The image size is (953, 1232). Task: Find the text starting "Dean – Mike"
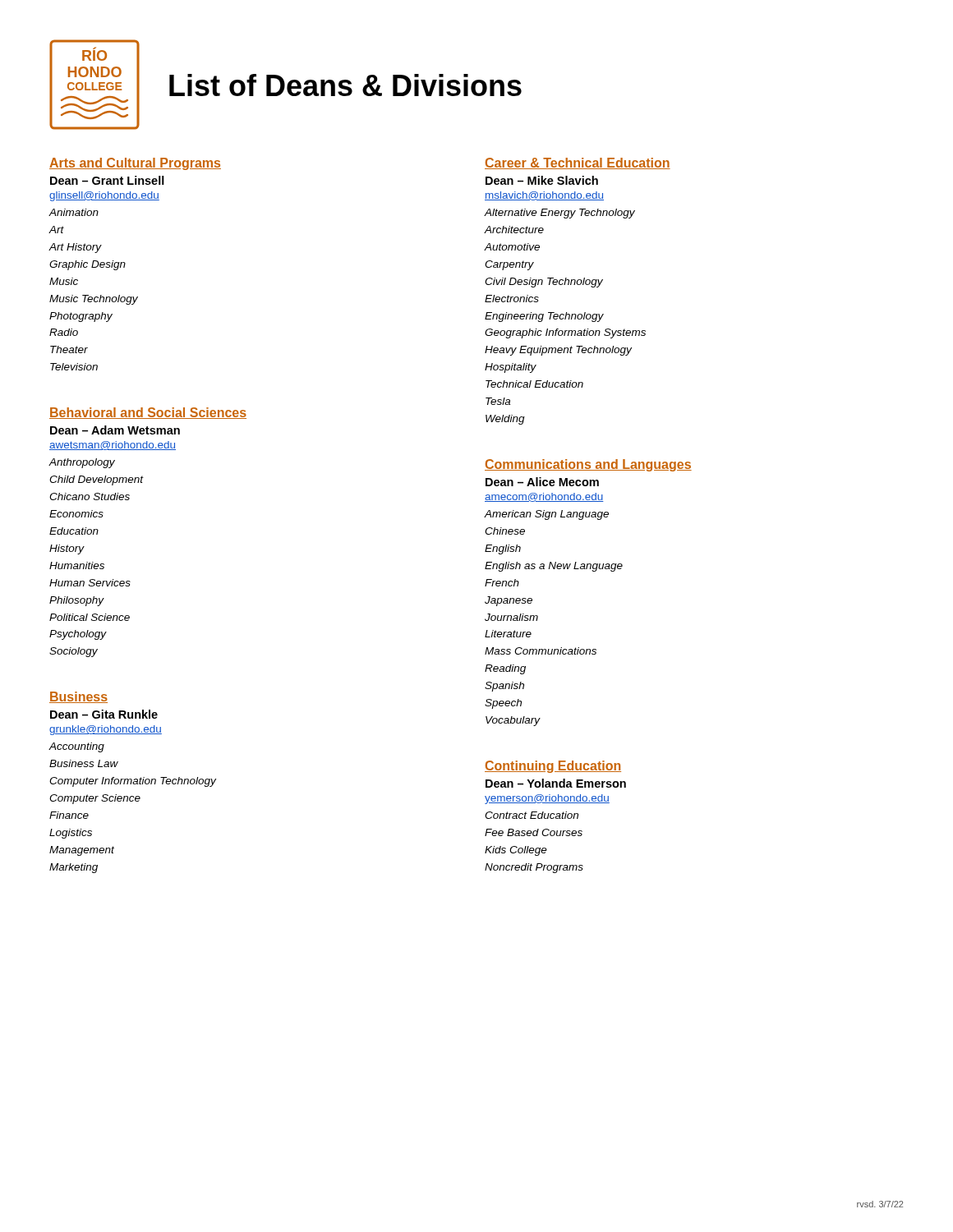tap(542, 180)
